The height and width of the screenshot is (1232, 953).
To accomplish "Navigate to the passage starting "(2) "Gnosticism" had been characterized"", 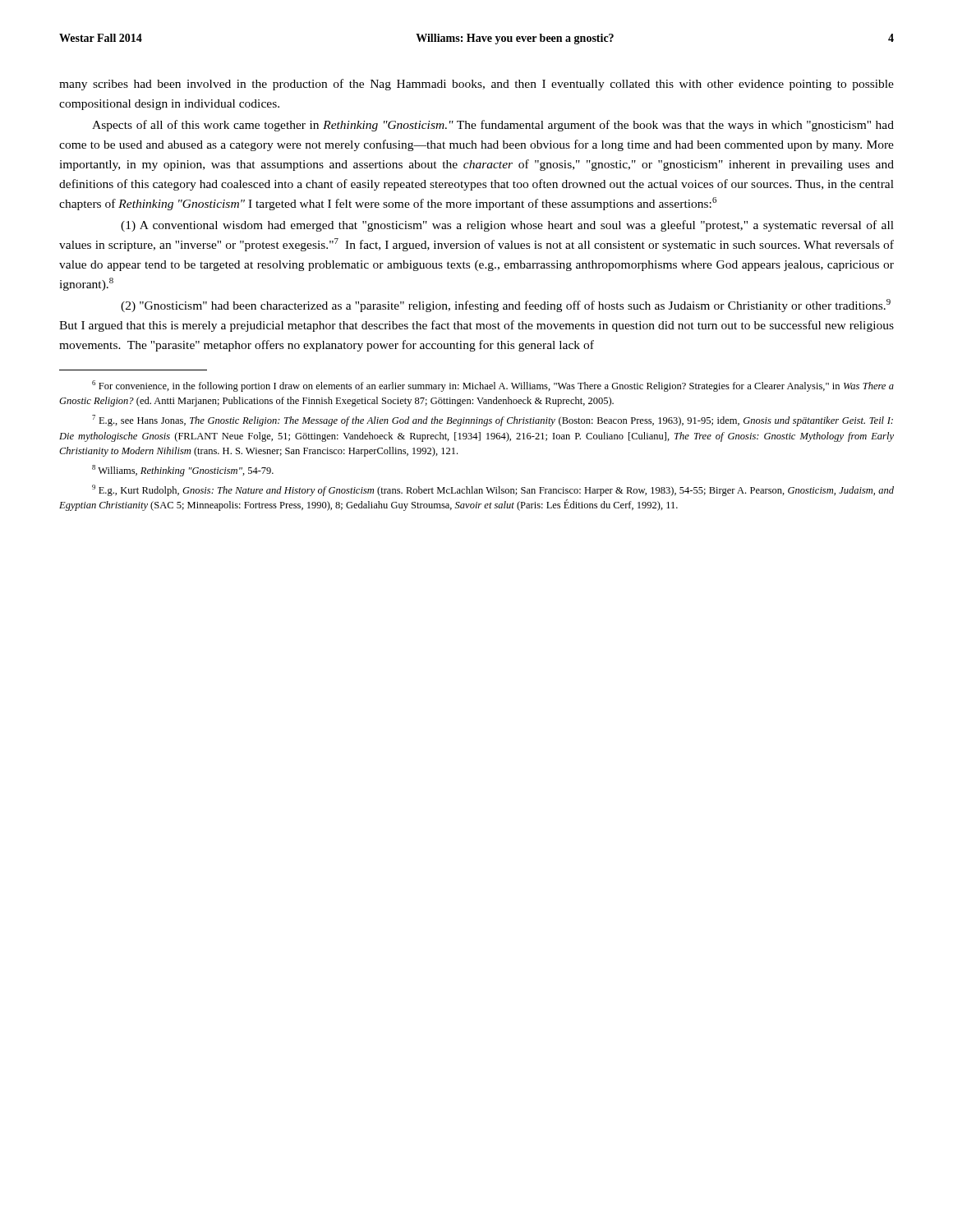I will [x=476, y=325].
